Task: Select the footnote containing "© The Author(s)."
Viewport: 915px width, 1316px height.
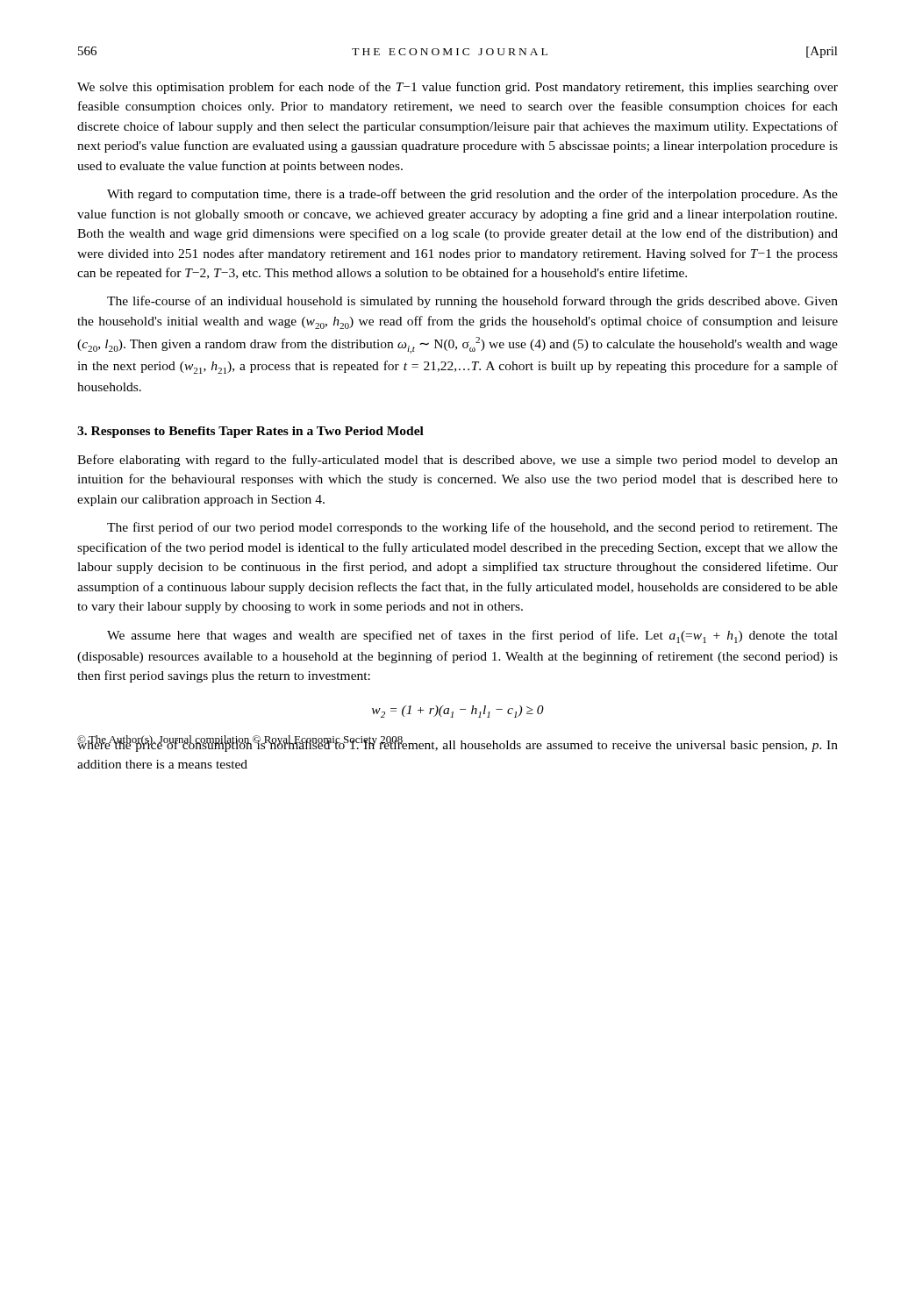Action: point(240,739)
